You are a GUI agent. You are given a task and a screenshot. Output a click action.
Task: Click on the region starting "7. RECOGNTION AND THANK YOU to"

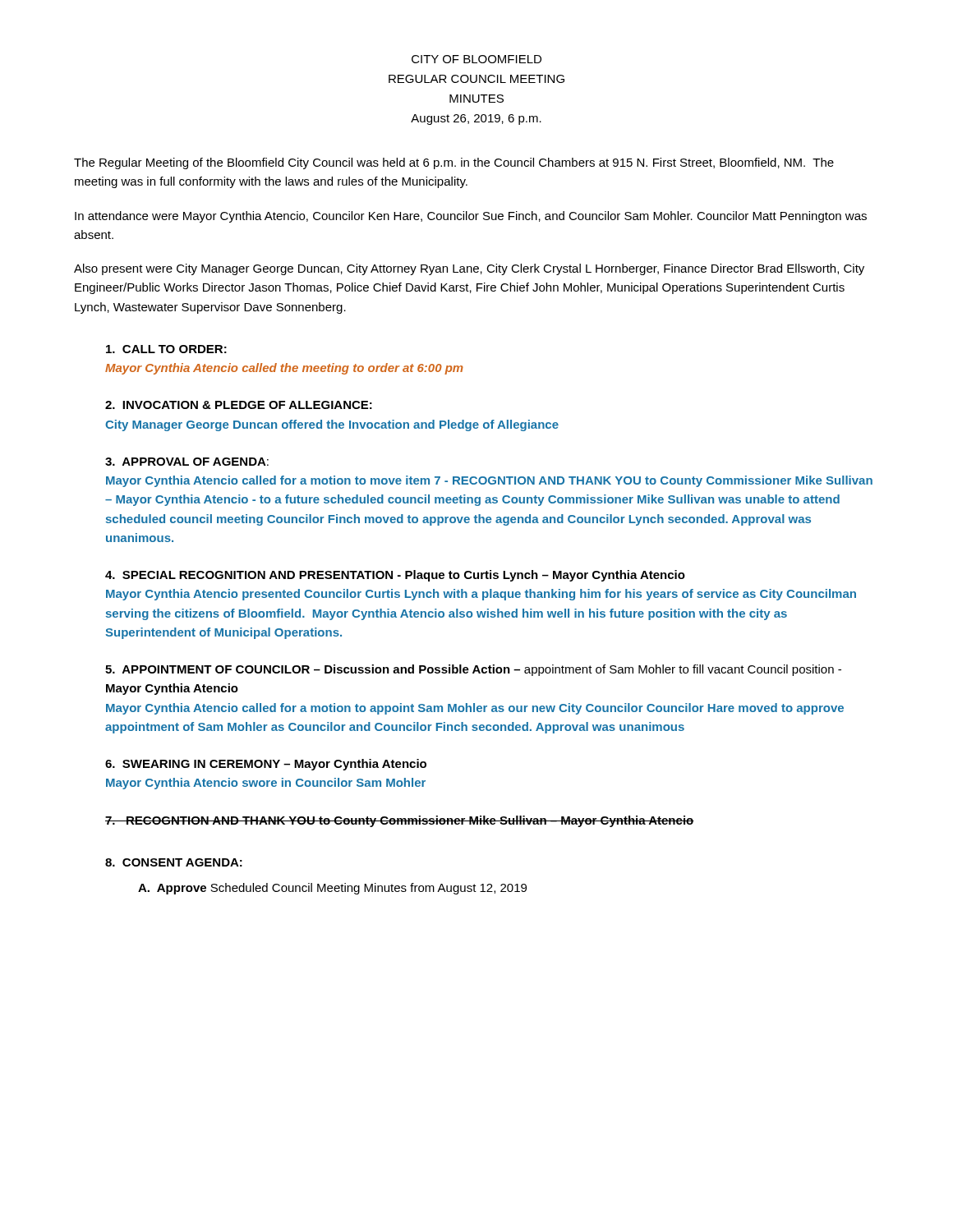point(399,820)
